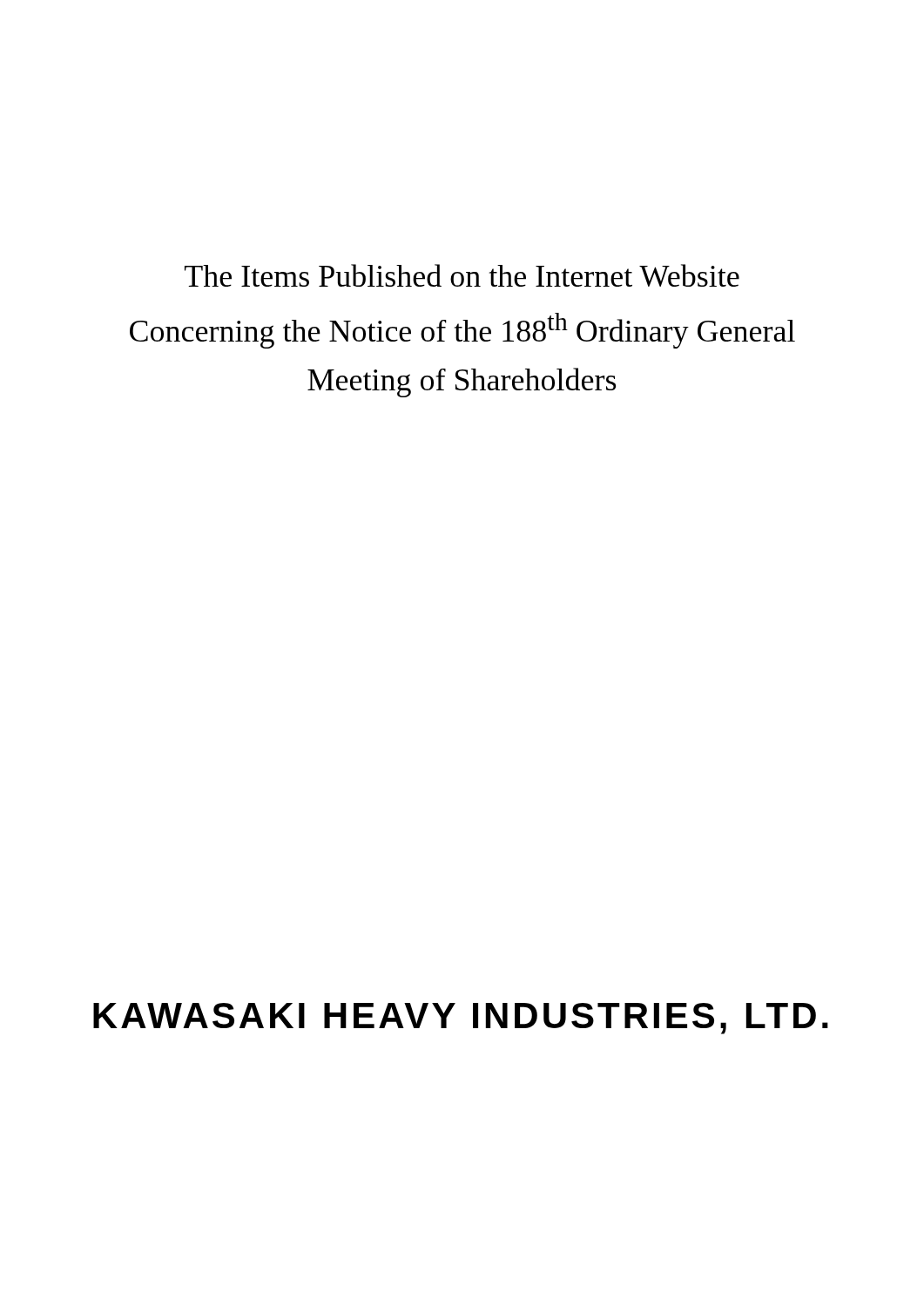This screenshot has height=1307, width=924.
Task: Click on the text that reads "KAWASAKI HEAVY INDUSTRIES, LTD."
Action: tap(462, 1016)
